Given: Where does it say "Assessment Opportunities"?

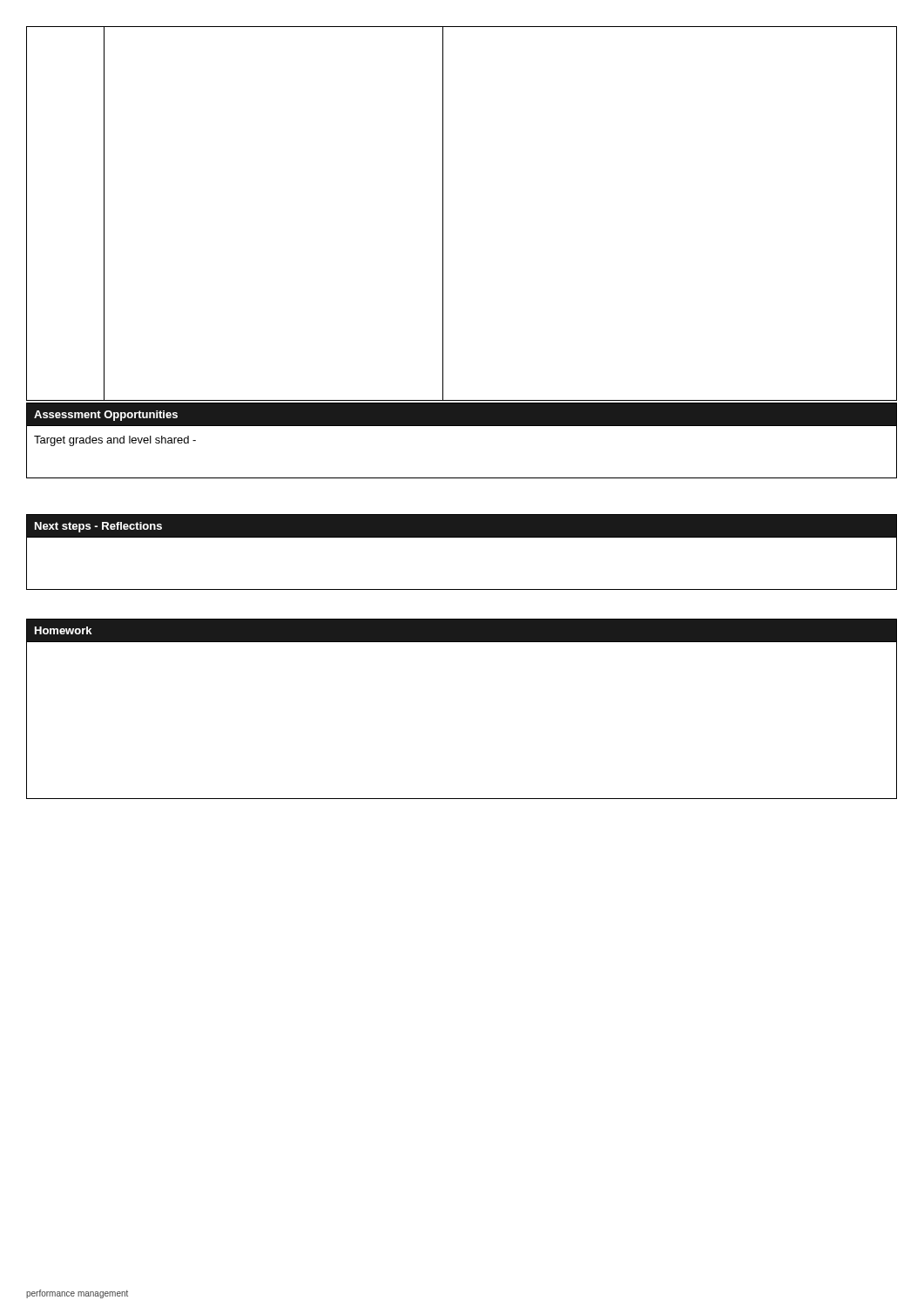Looking at the screenshot, I should click(x=106, y=414).
